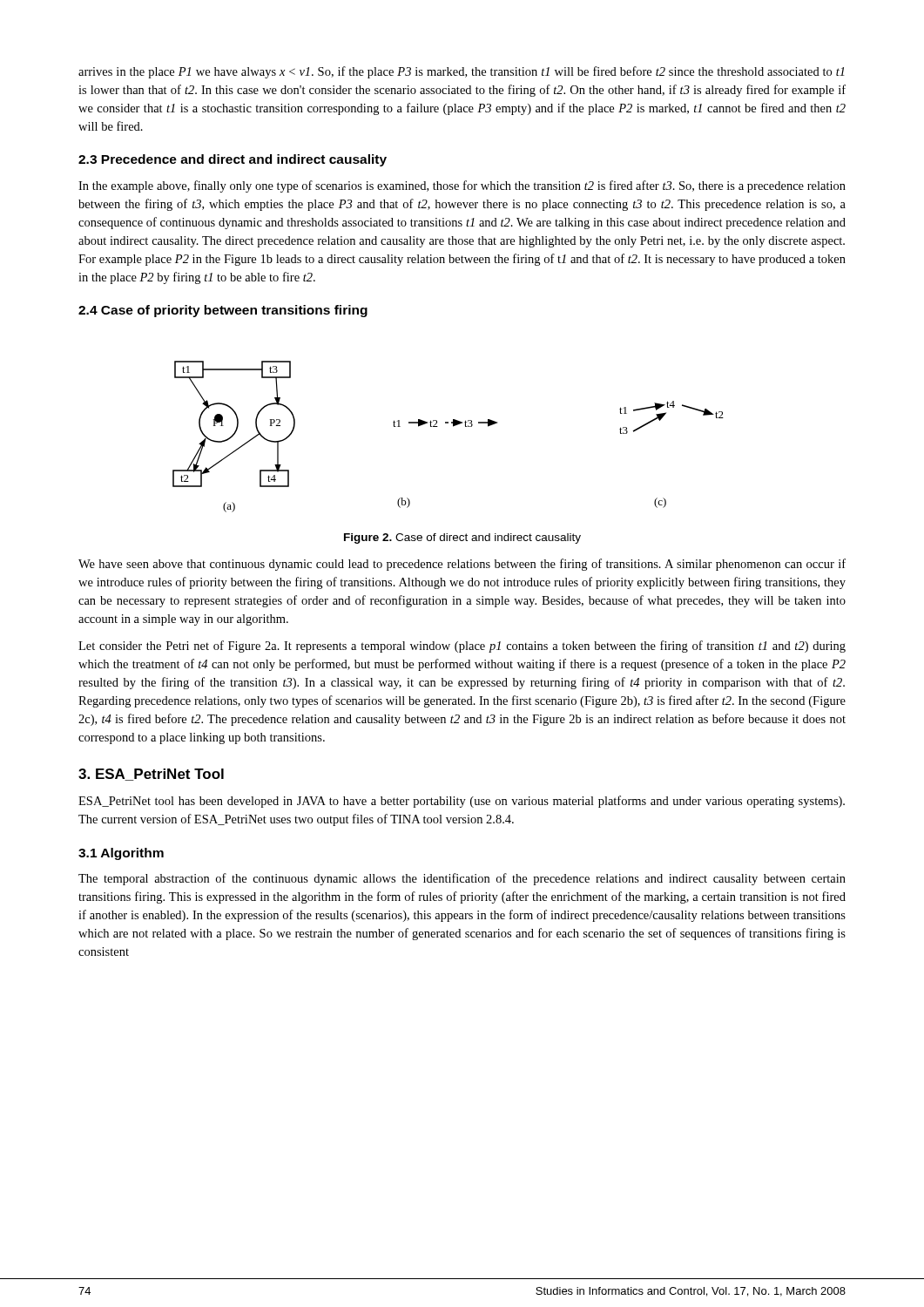Locate the element starting "The temporal abstraction"

462,915
